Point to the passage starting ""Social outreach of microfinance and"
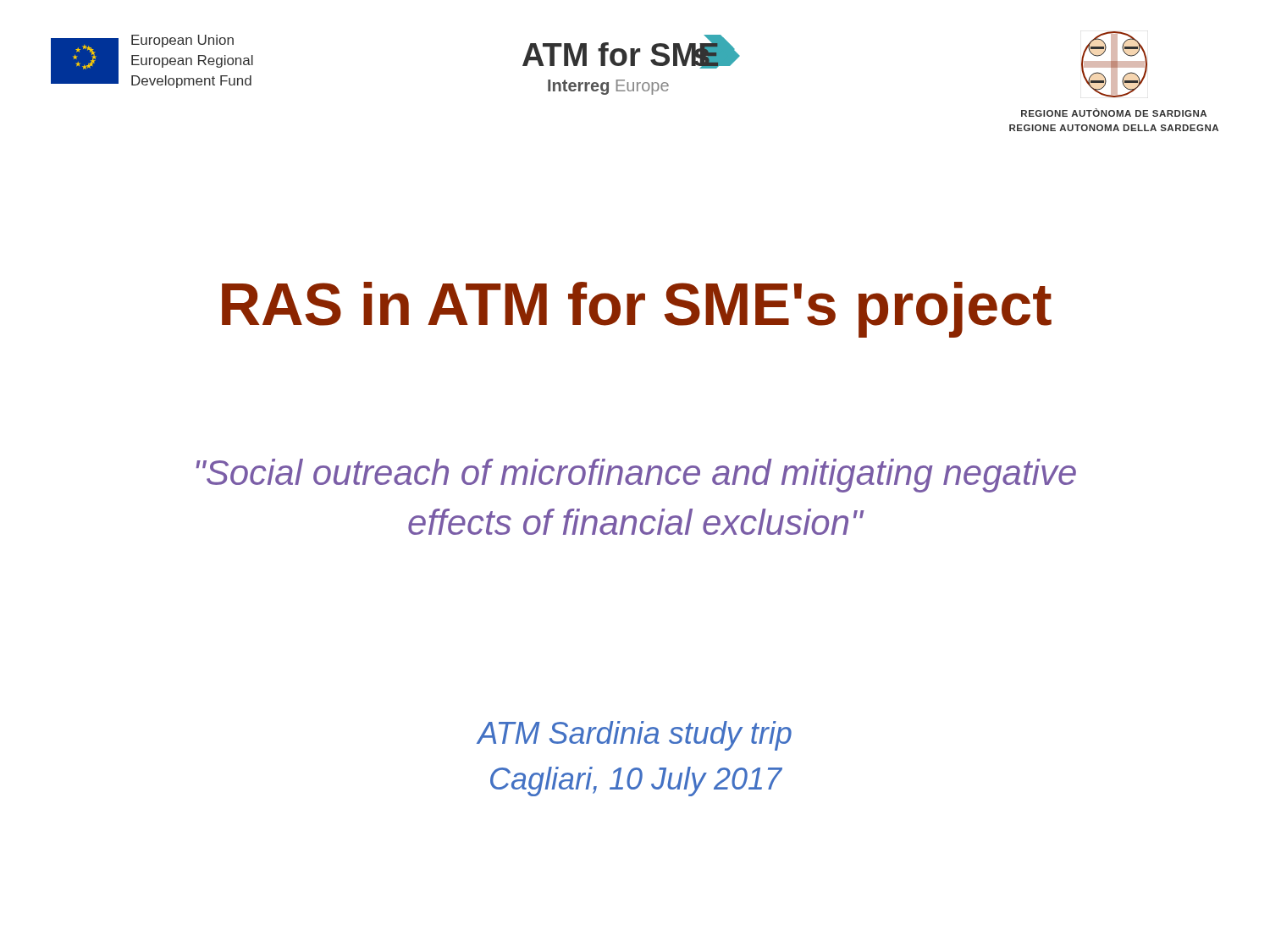 click(x=635, y=498)
